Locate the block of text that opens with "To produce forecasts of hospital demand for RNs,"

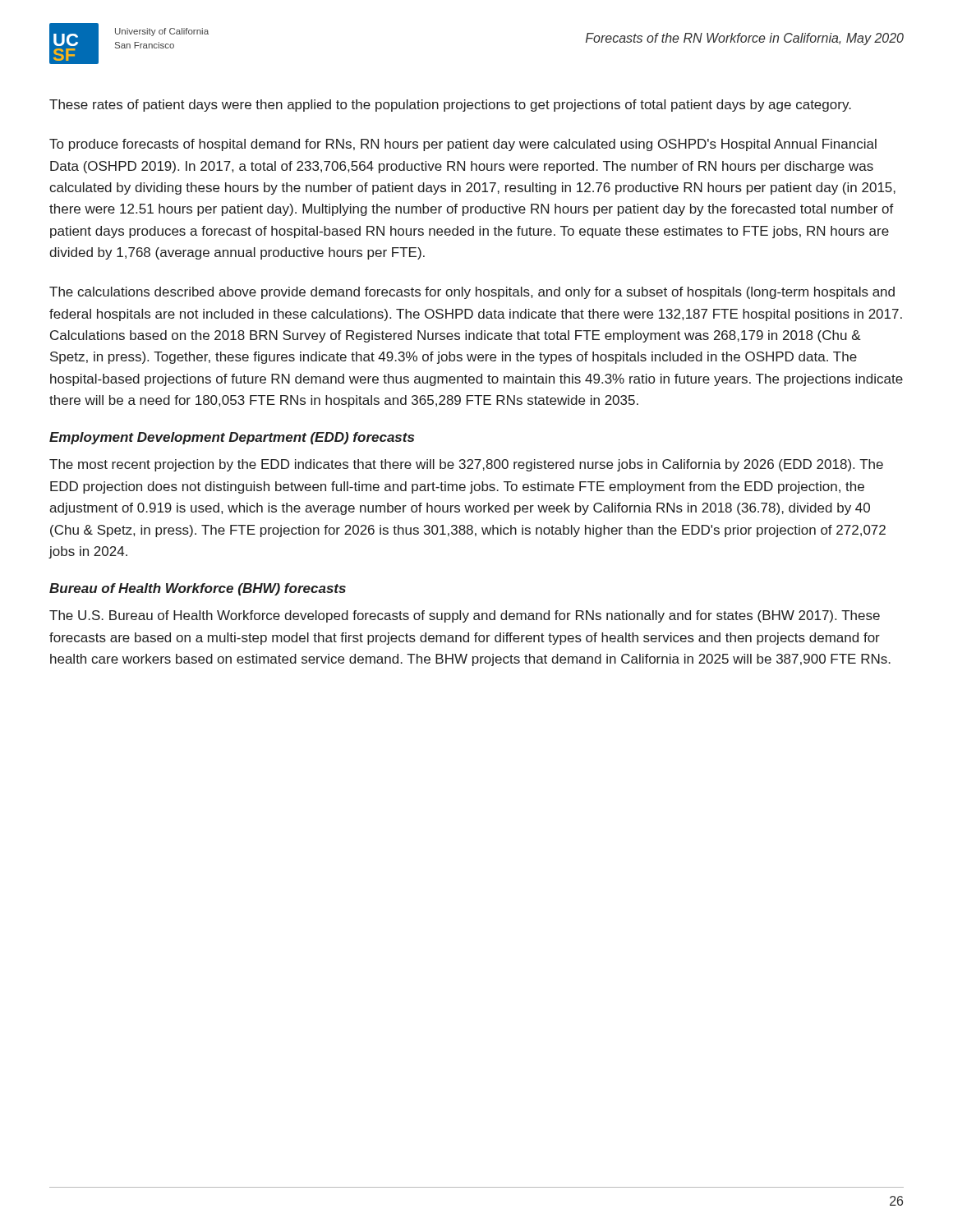click(x=473, y=199)
